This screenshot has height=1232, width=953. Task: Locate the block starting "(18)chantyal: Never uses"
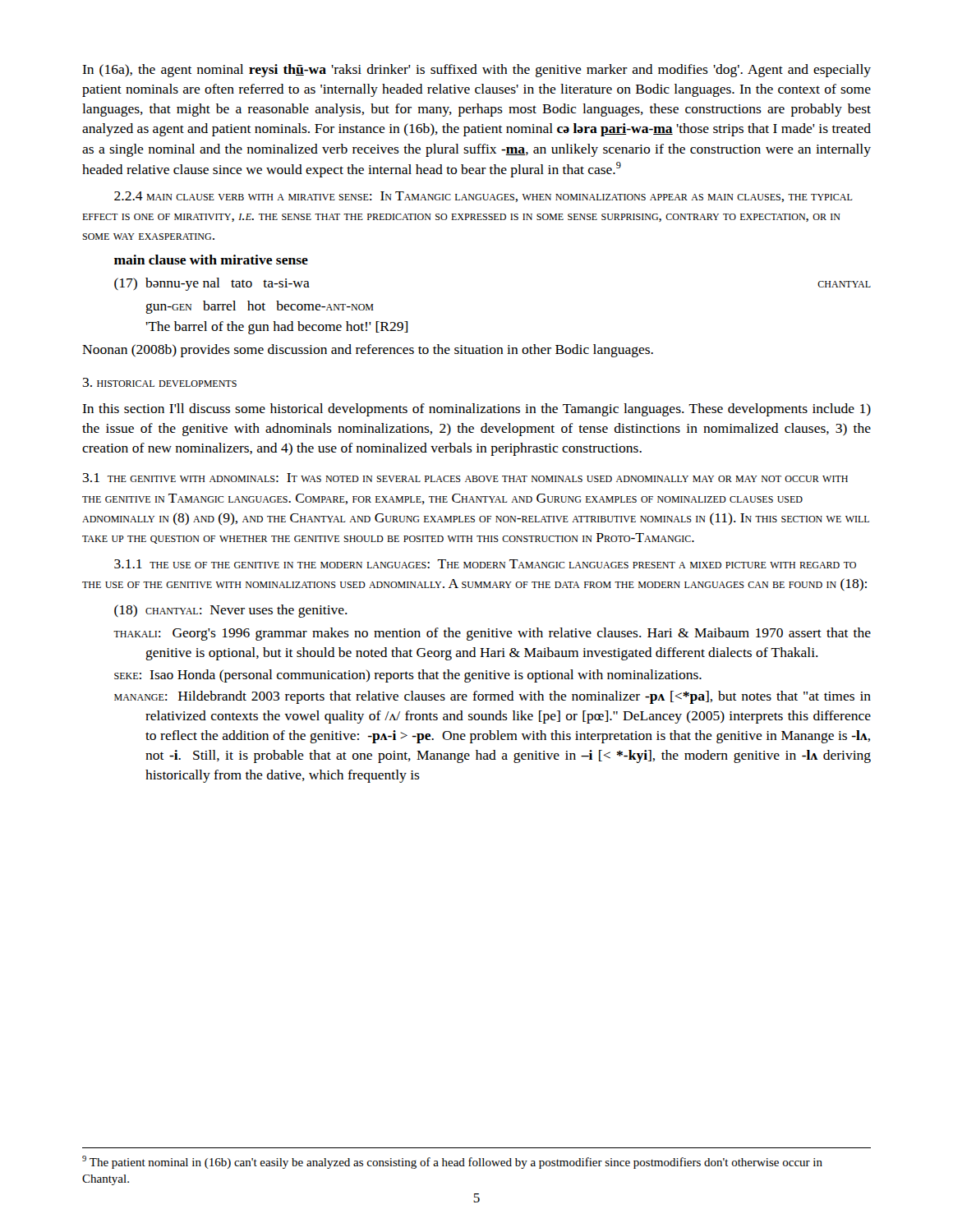coord(231,611)
